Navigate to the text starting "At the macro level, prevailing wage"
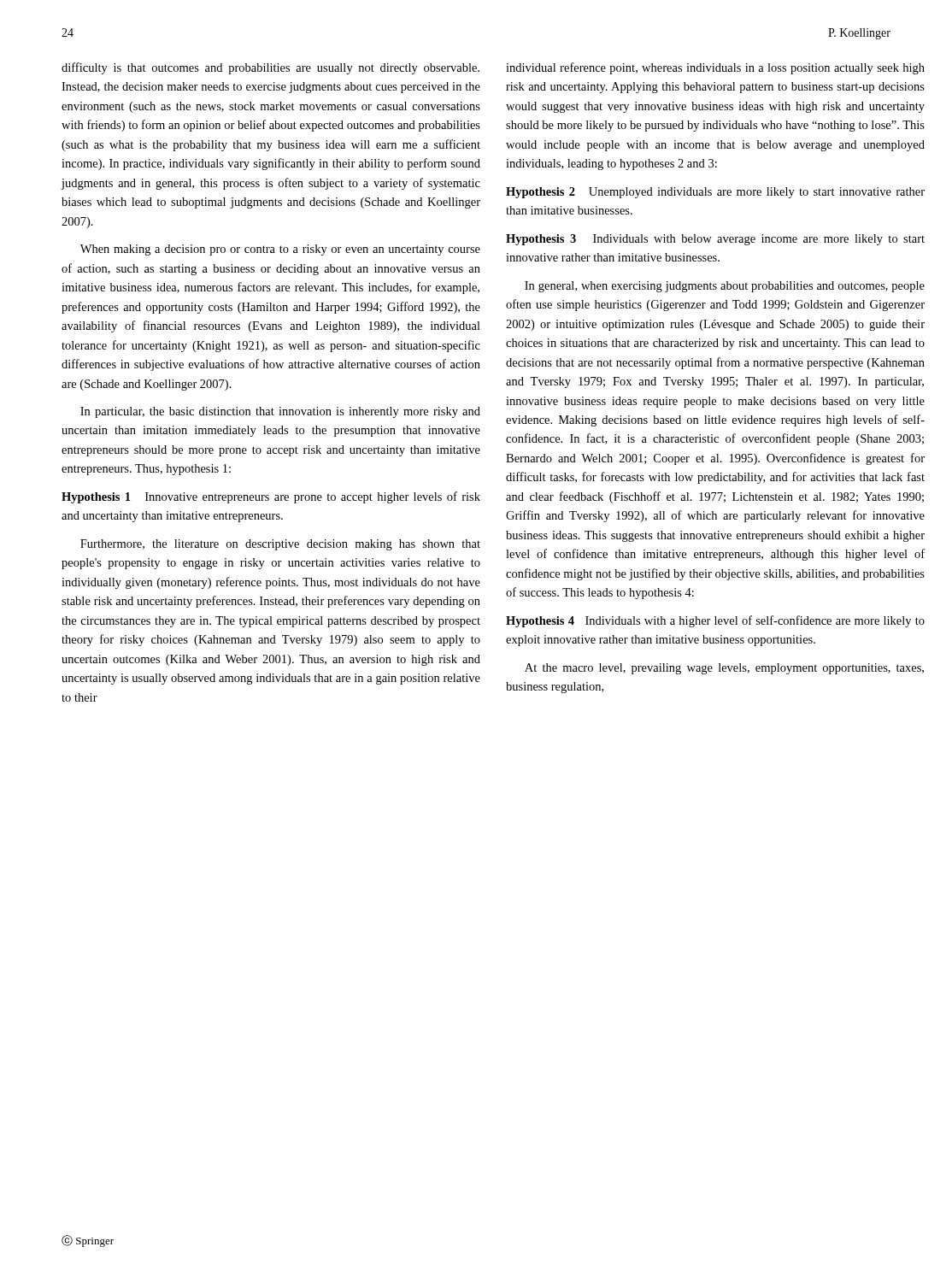The height and width of the screenshot is (1282, 952). (x=715, y=677)
